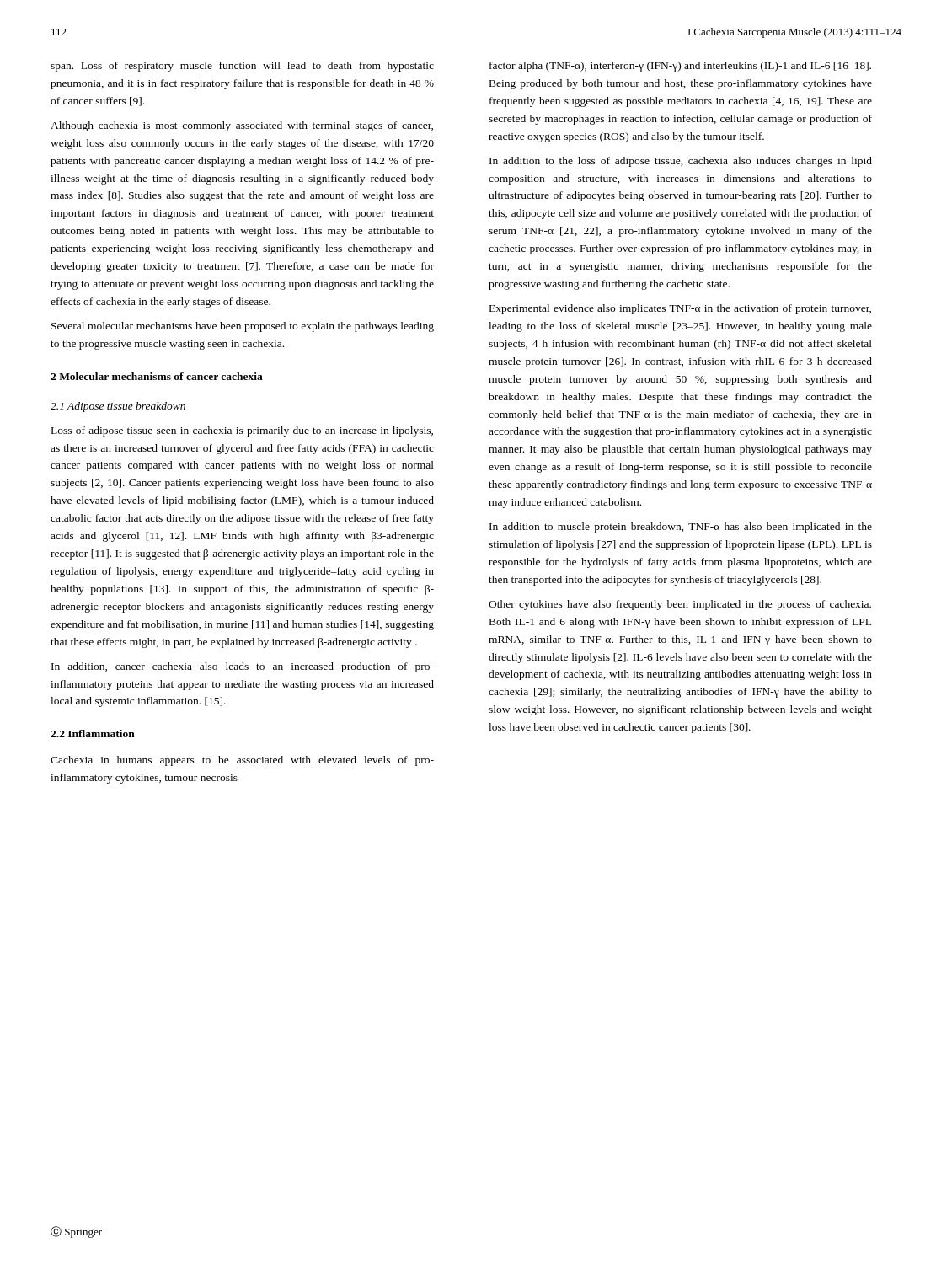
Task: Navigate to the text starting "Loss of adipose tissue seen"
Action: click(242, 536)
